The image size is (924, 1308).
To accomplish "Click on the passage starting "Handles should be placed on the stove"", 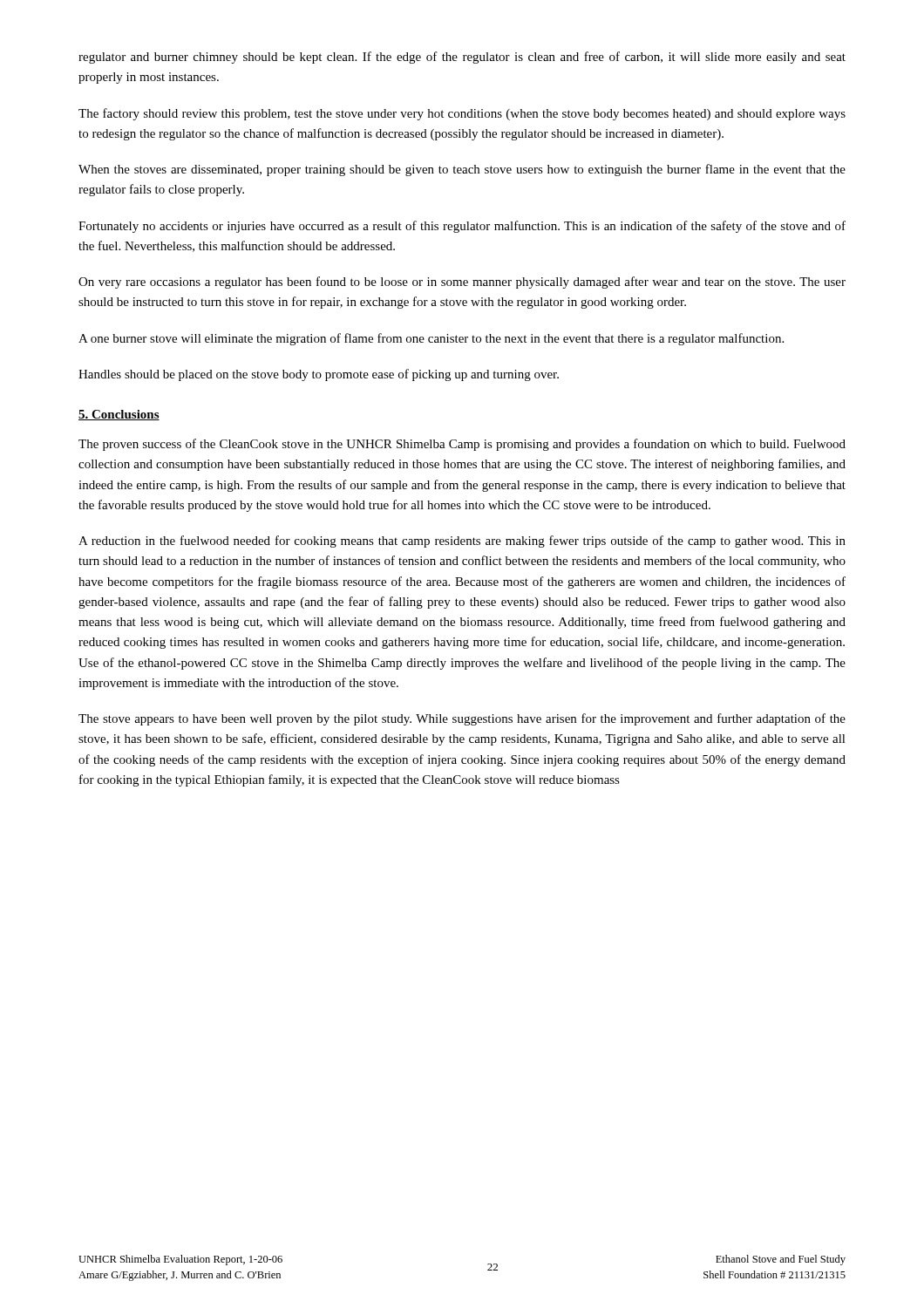I will (x=319, y=374).
